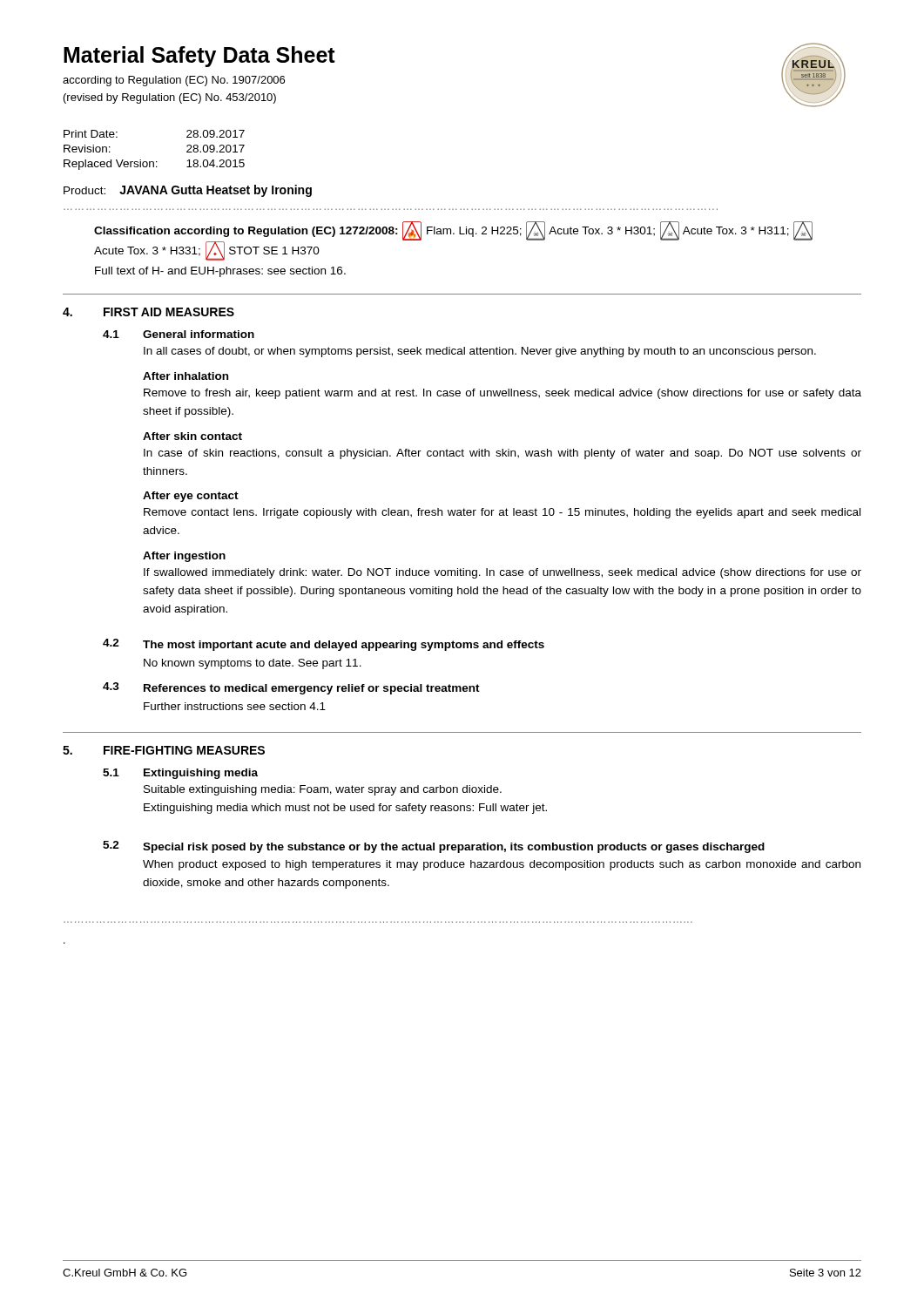Point to the region starting "Product: JAVANA Gutta Heatset"
The image size is (924, 1307).
[188, 190]
